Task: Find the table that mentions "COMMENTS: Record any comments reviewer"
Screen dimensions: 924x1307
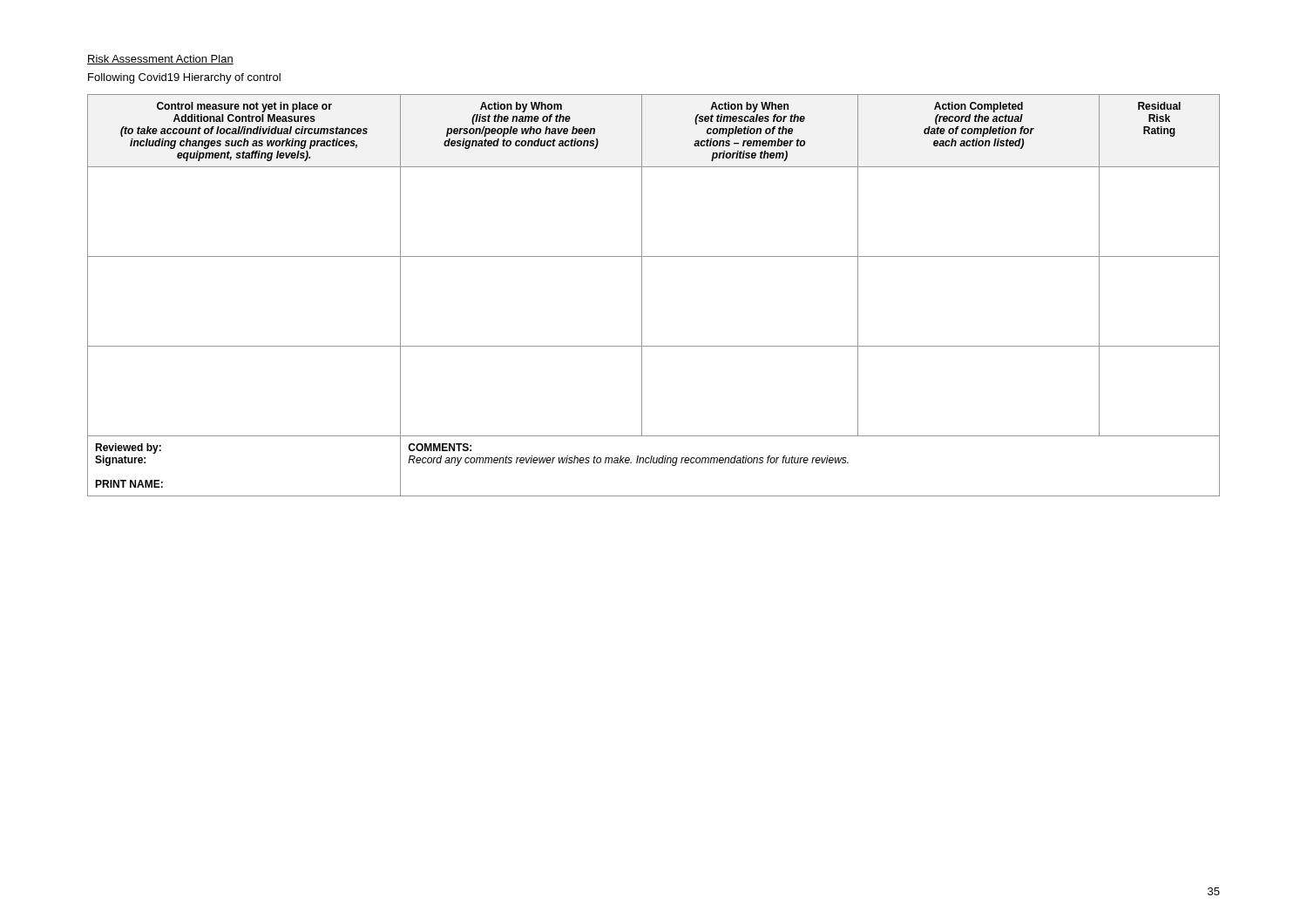Action: [x=654, y=295]
